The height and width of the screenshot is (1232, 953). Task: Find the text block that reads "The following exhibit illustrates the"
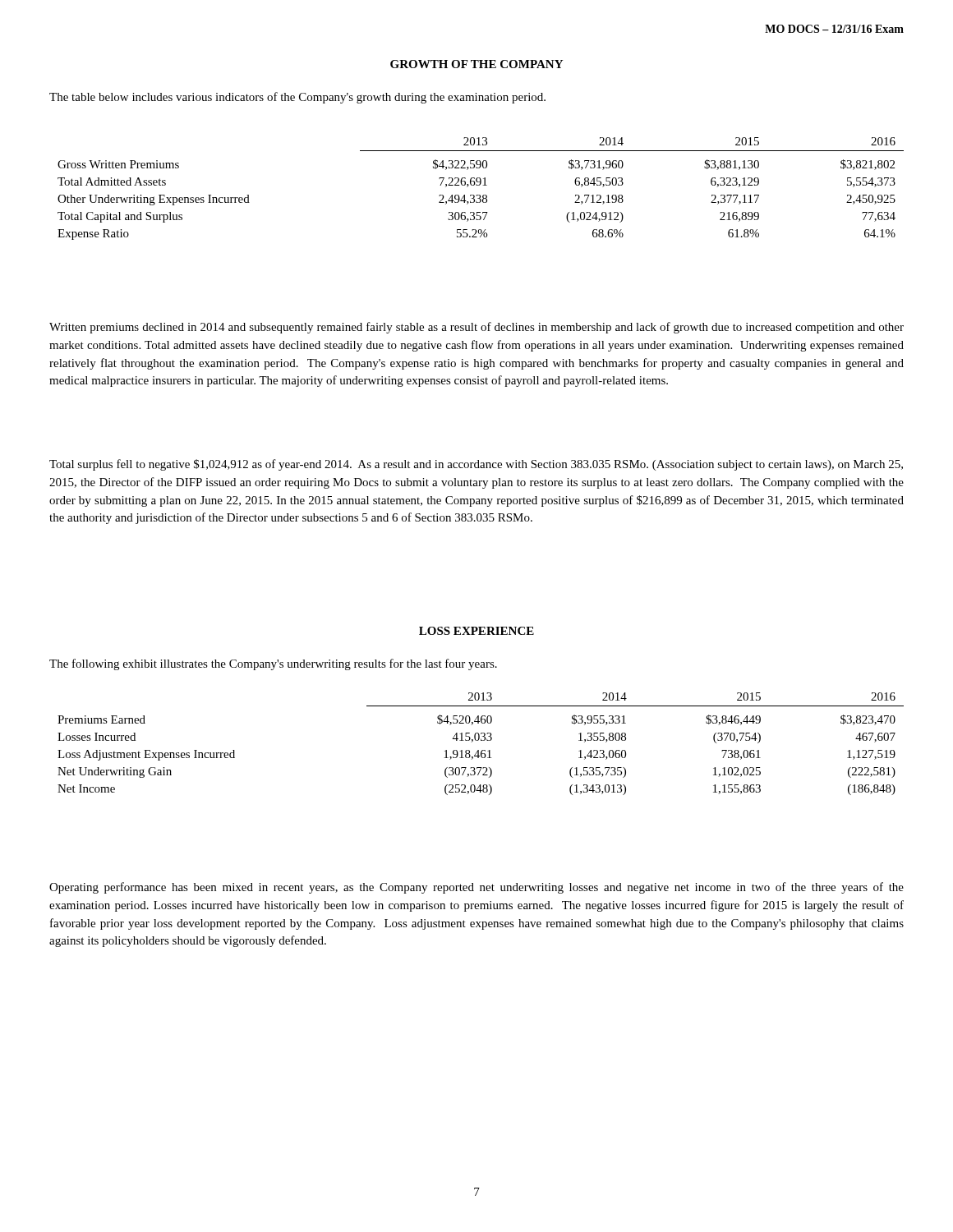[x=476, y=664]
